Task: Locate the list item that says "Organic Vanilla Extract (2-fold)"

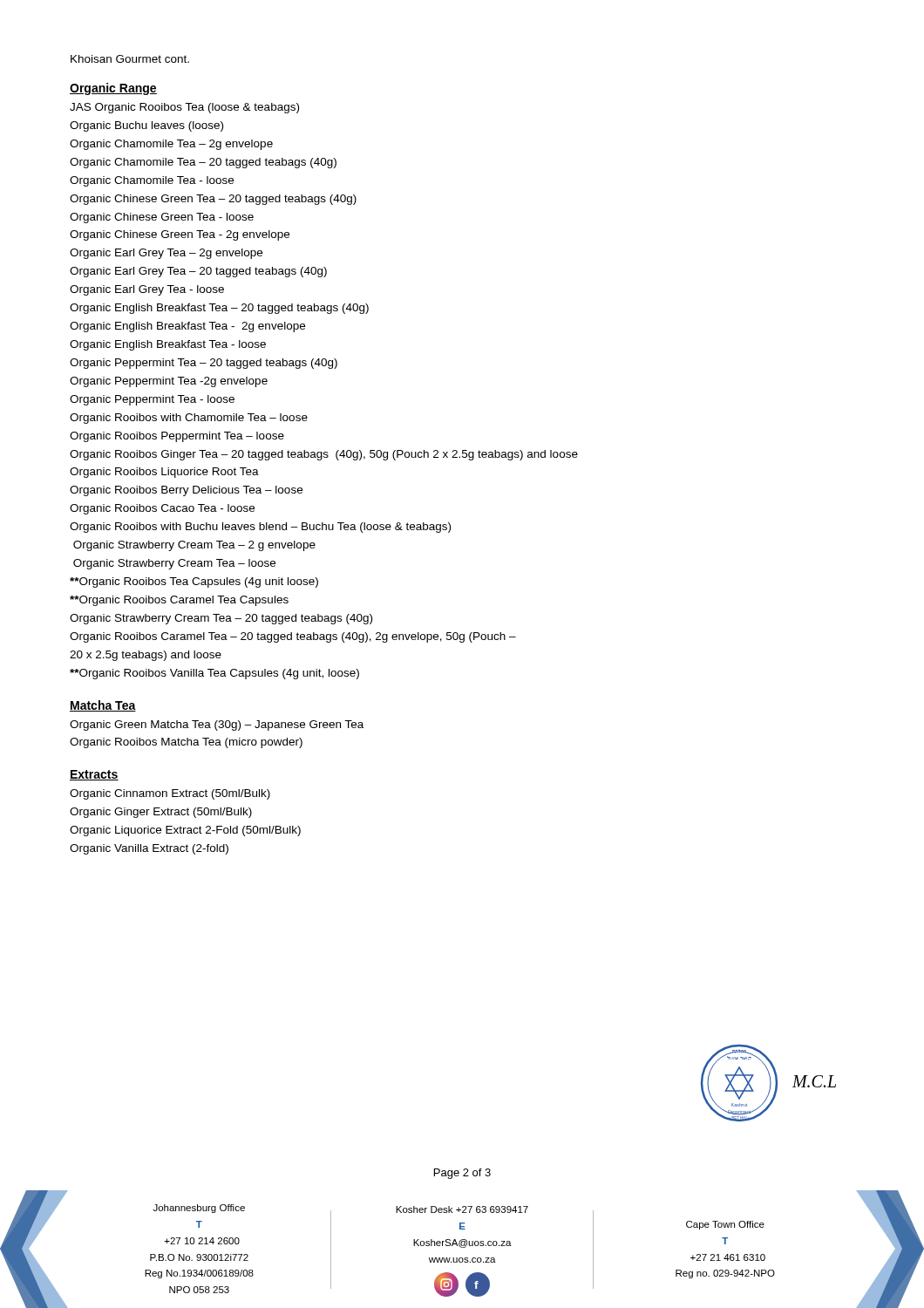Action: 149,848
